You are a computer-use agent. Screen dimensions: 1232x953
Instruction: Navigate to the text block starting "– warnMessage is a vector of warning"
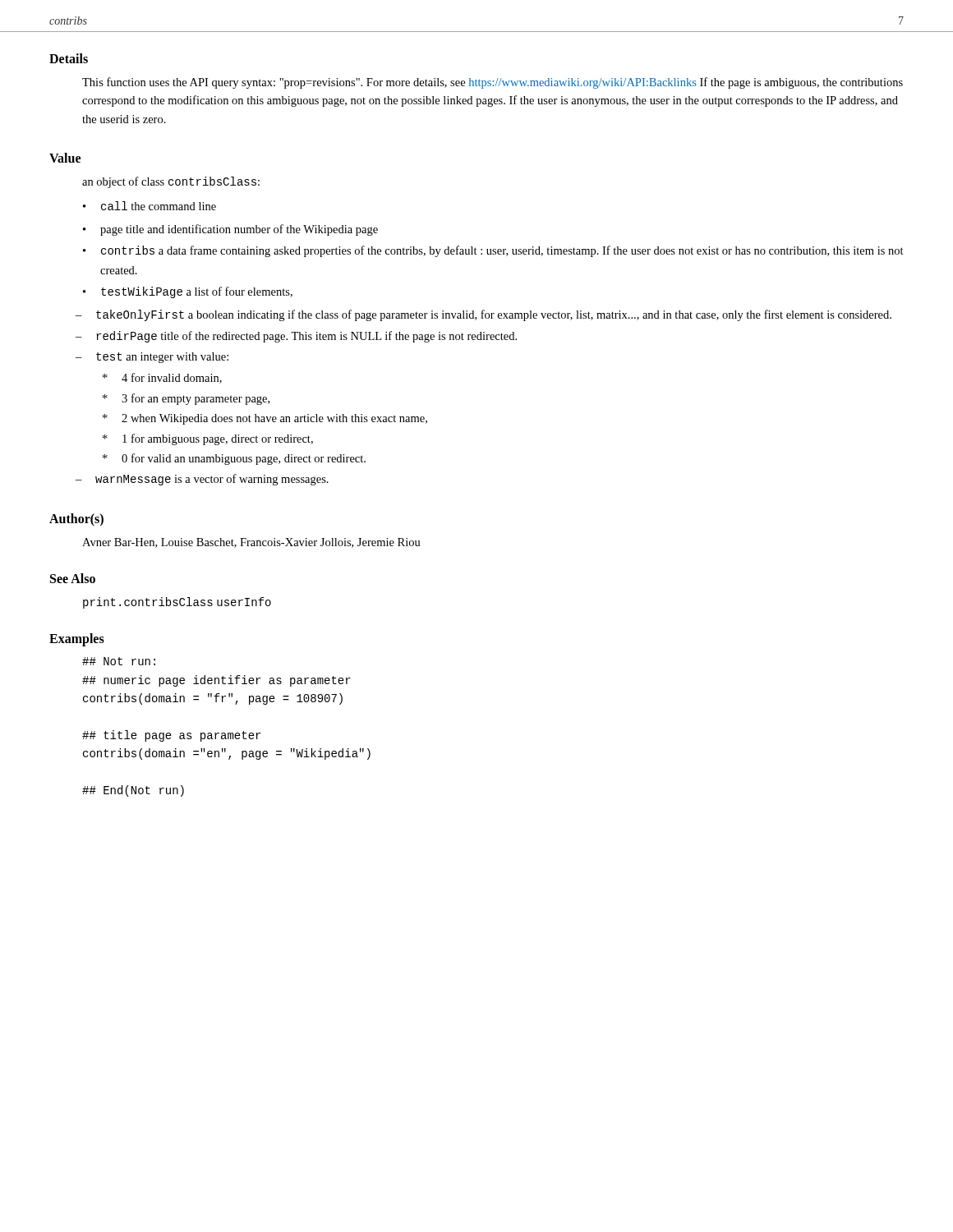(x=202, y=479)
